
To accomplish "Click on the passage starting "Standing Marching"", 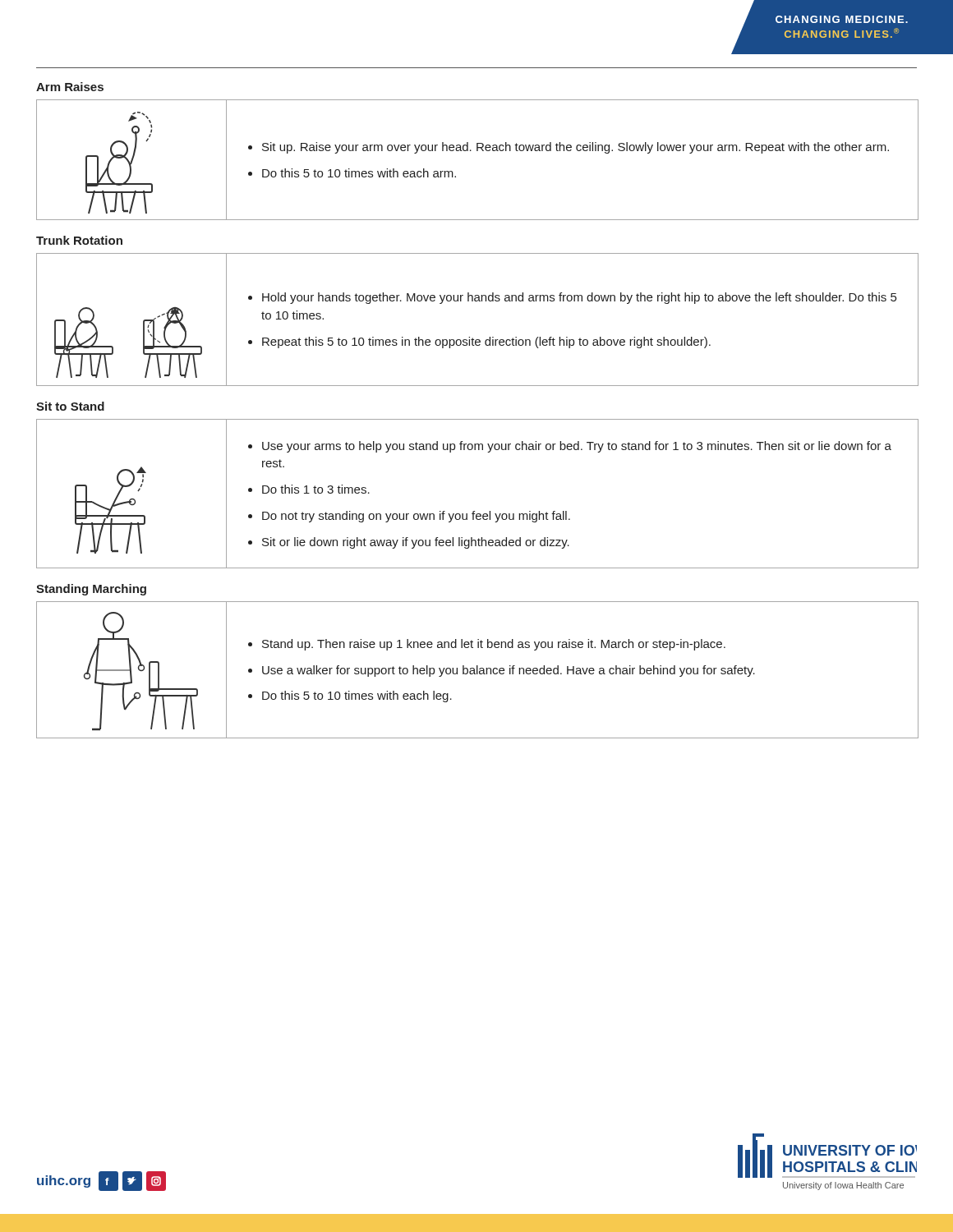I will (92, 588).
